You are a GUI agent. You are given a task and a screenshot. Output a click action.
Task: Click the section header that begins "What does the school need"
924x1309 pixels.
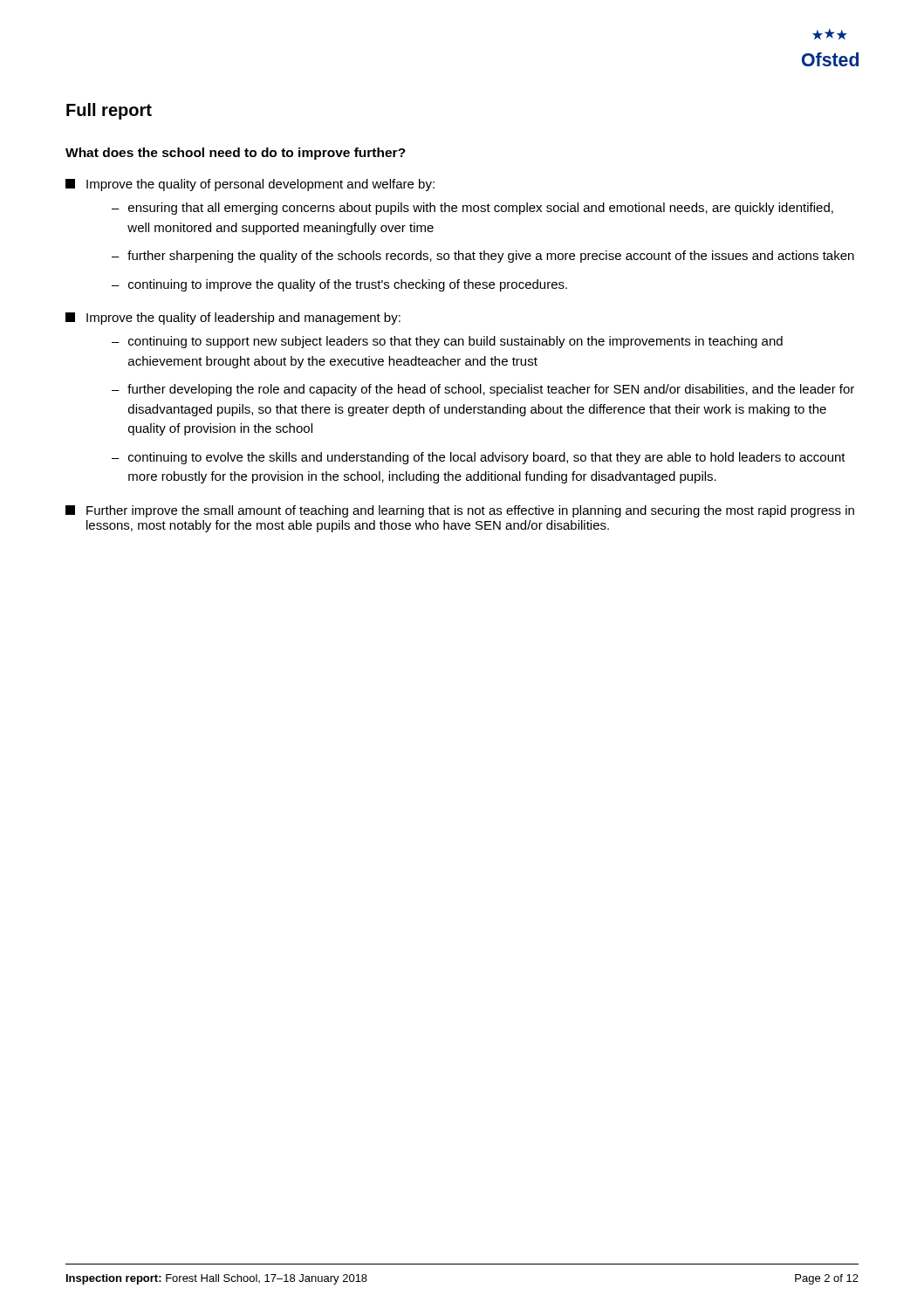click(236, 152)
